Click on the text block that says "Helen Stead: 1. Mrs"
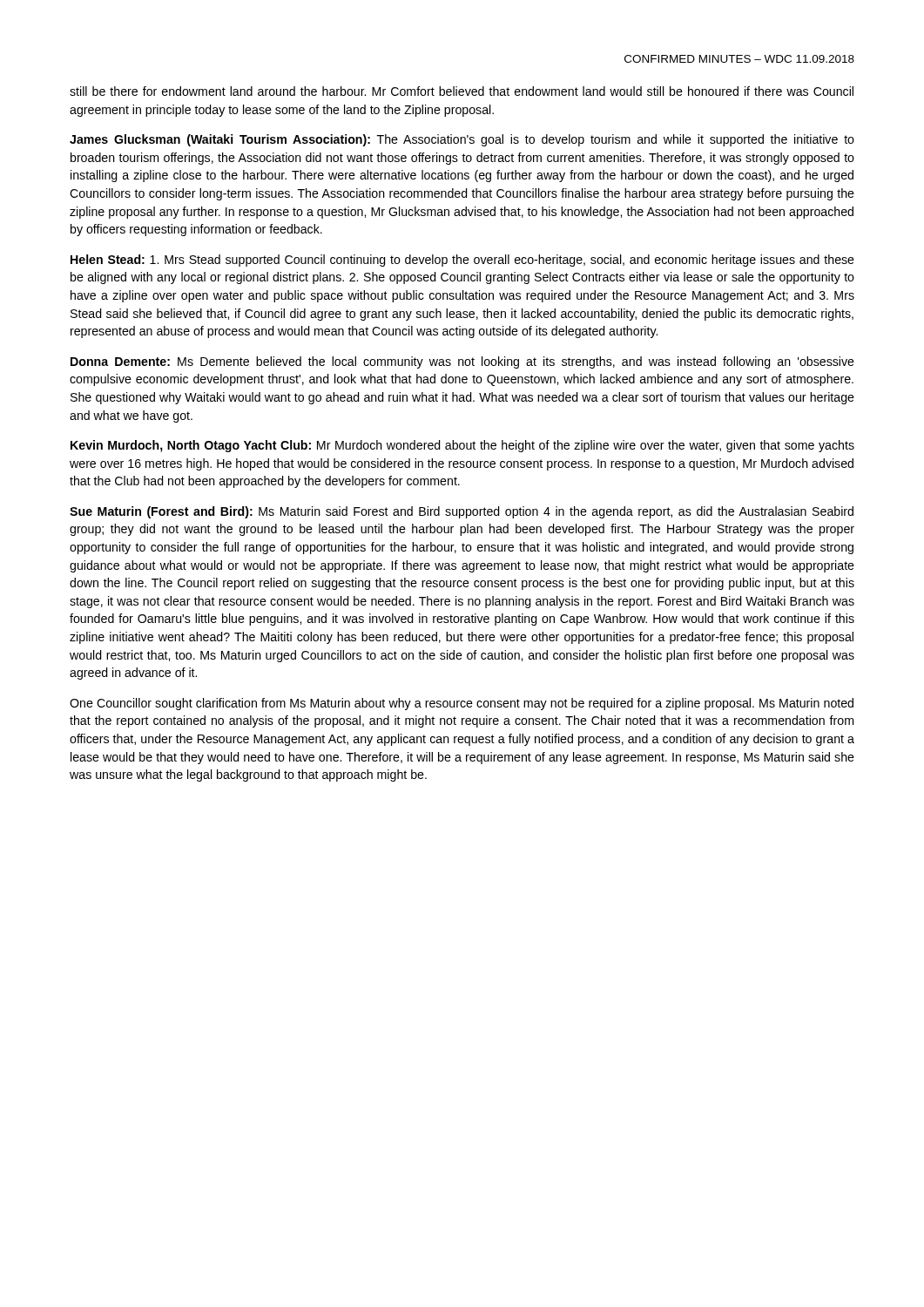The image size is (924, 1307). click(462, 295)
